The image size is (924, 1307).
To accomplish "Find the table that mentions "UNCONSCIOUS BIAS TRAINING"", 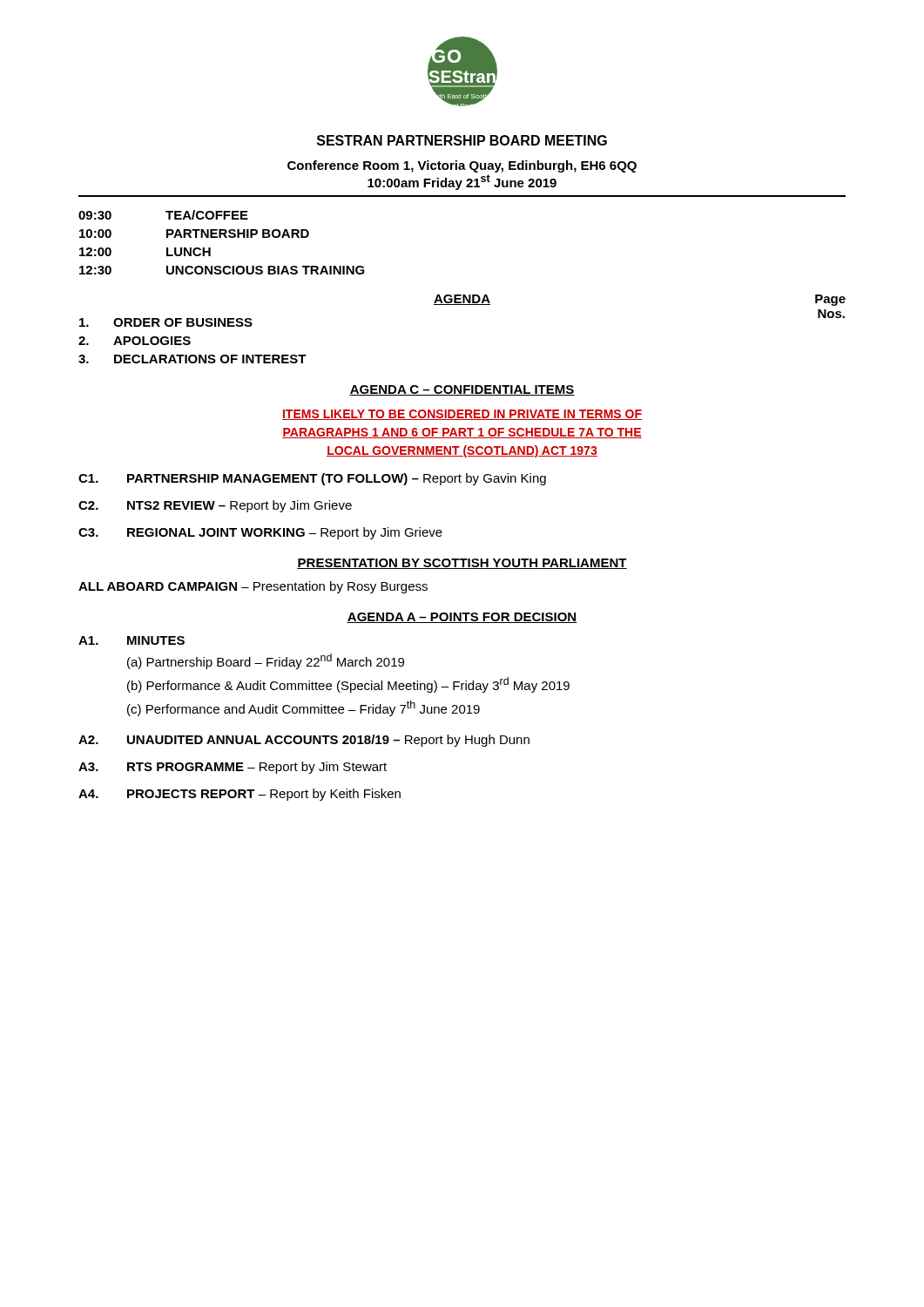I will [462, 242].
